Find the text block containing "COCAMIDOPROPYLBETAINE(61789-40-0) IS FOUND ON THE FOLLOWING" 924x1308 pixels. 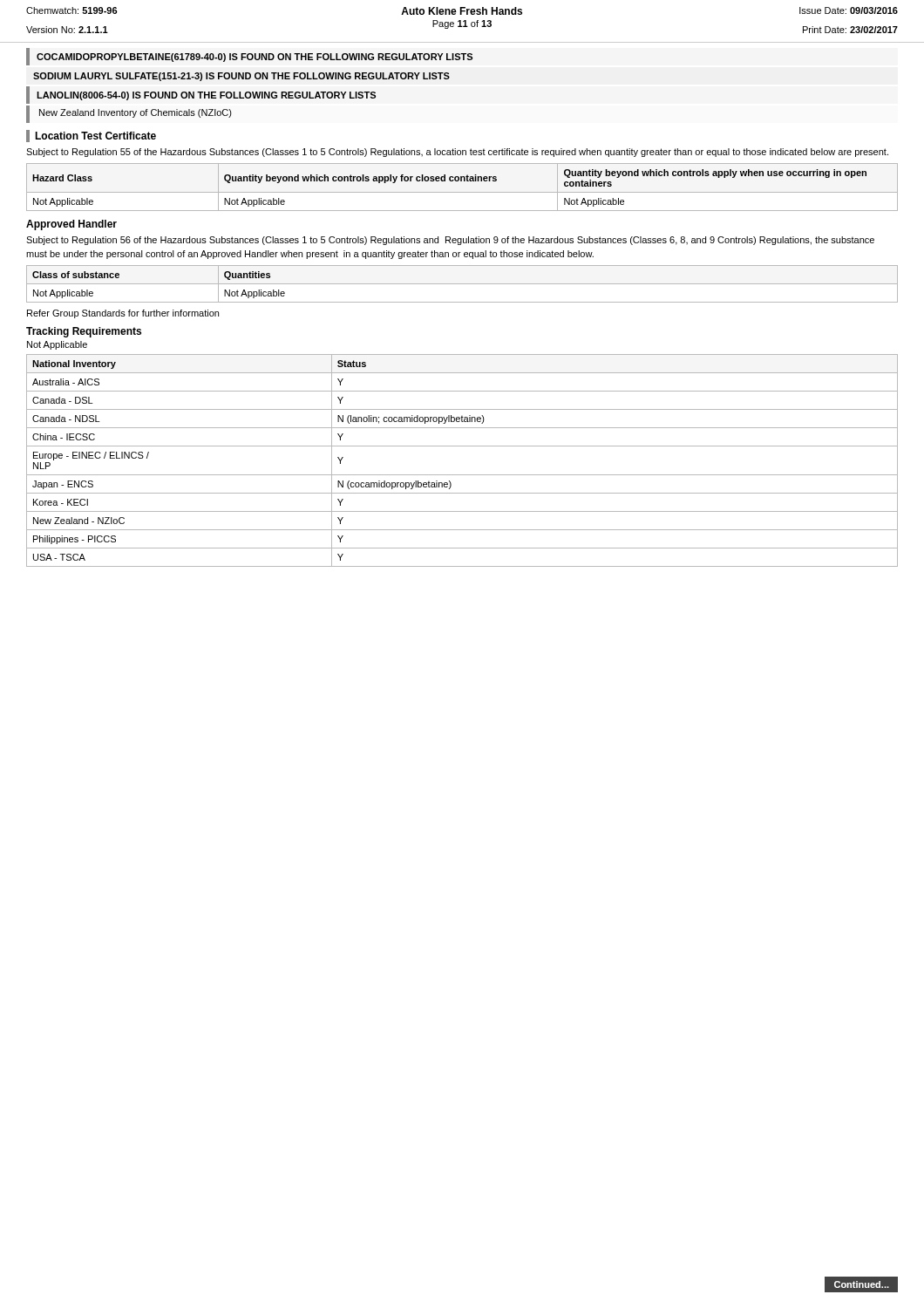255,57
